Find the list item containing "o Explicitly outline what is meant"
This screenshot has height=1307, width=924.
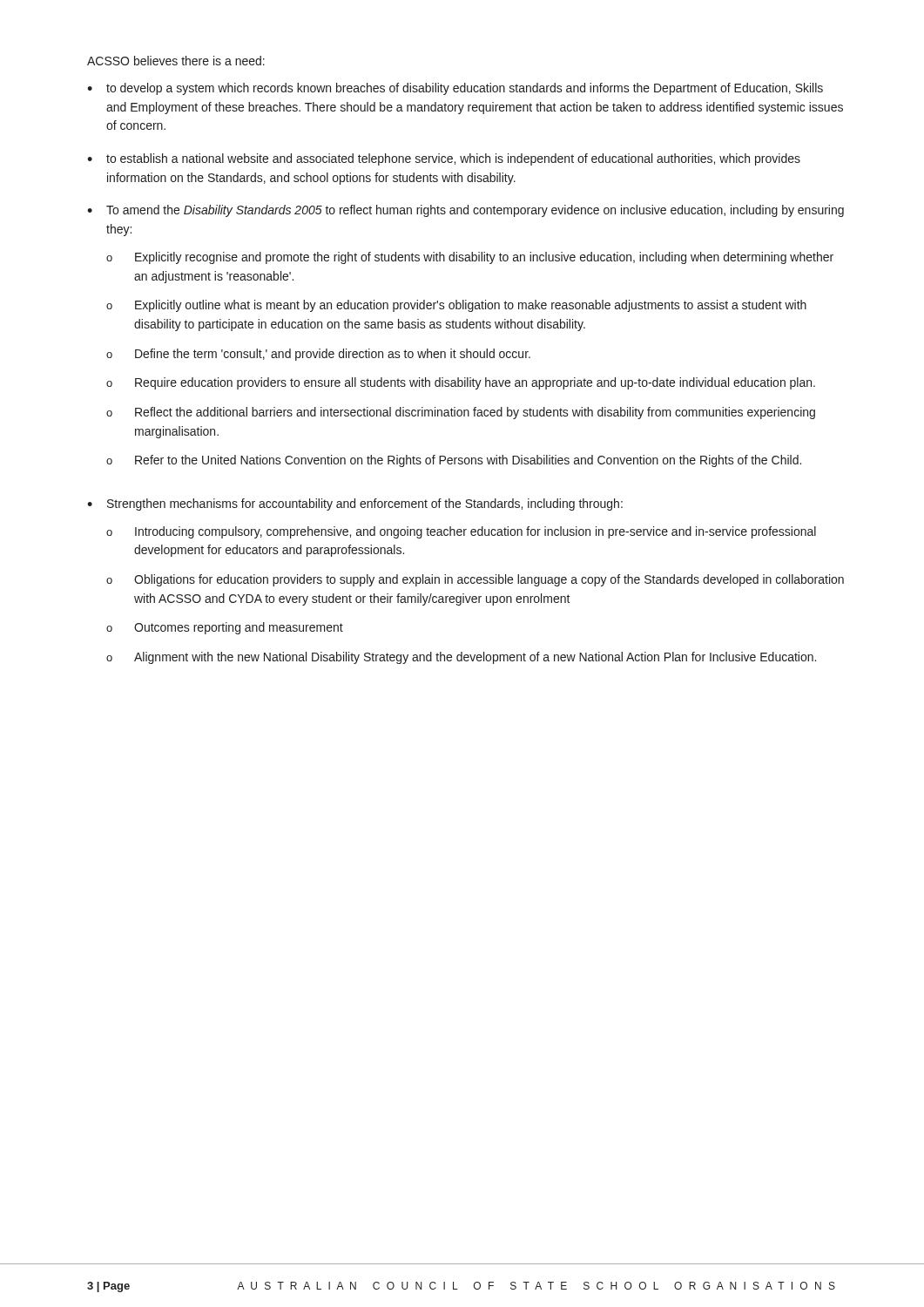click(476, 315)
